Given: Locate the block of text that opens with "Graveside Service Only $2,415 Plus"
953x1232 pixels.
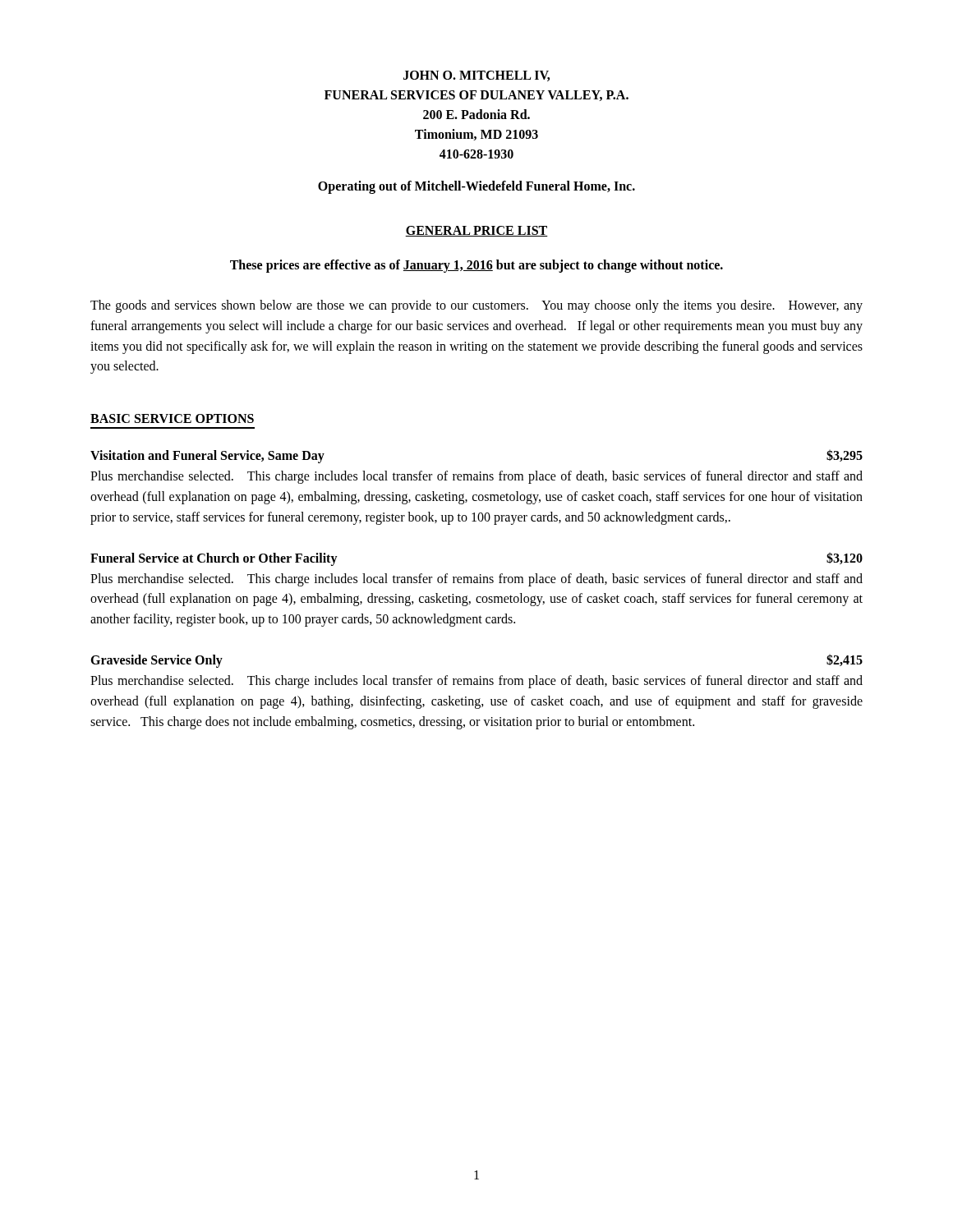Looking at the screenshot, I should pyautogui.click(x=476, y=693).
